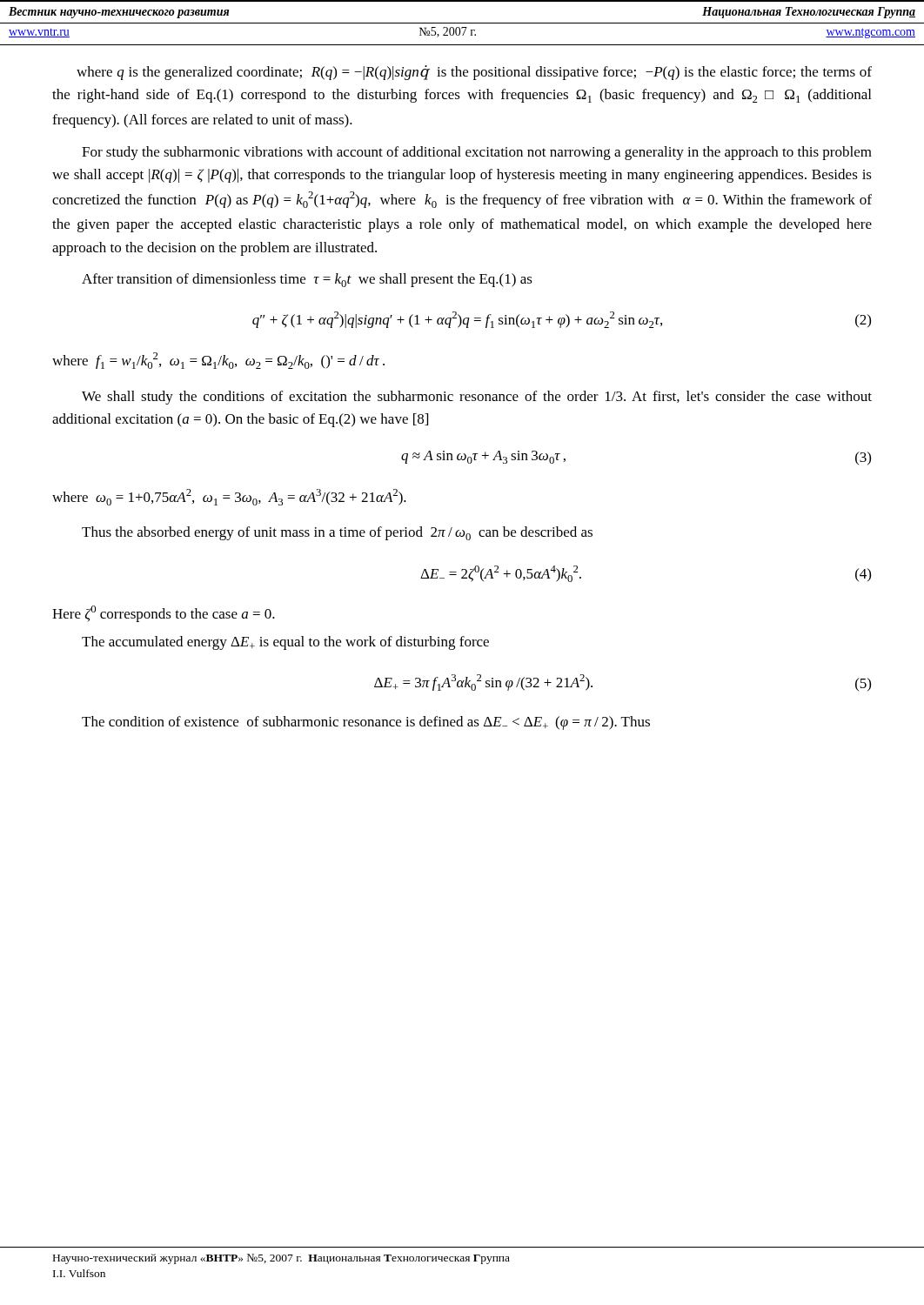Select the text block containing "Thus the absorbed energy"
Image resolution: width=924 pixels, height=1305 pixels.
tap(462, 534)
